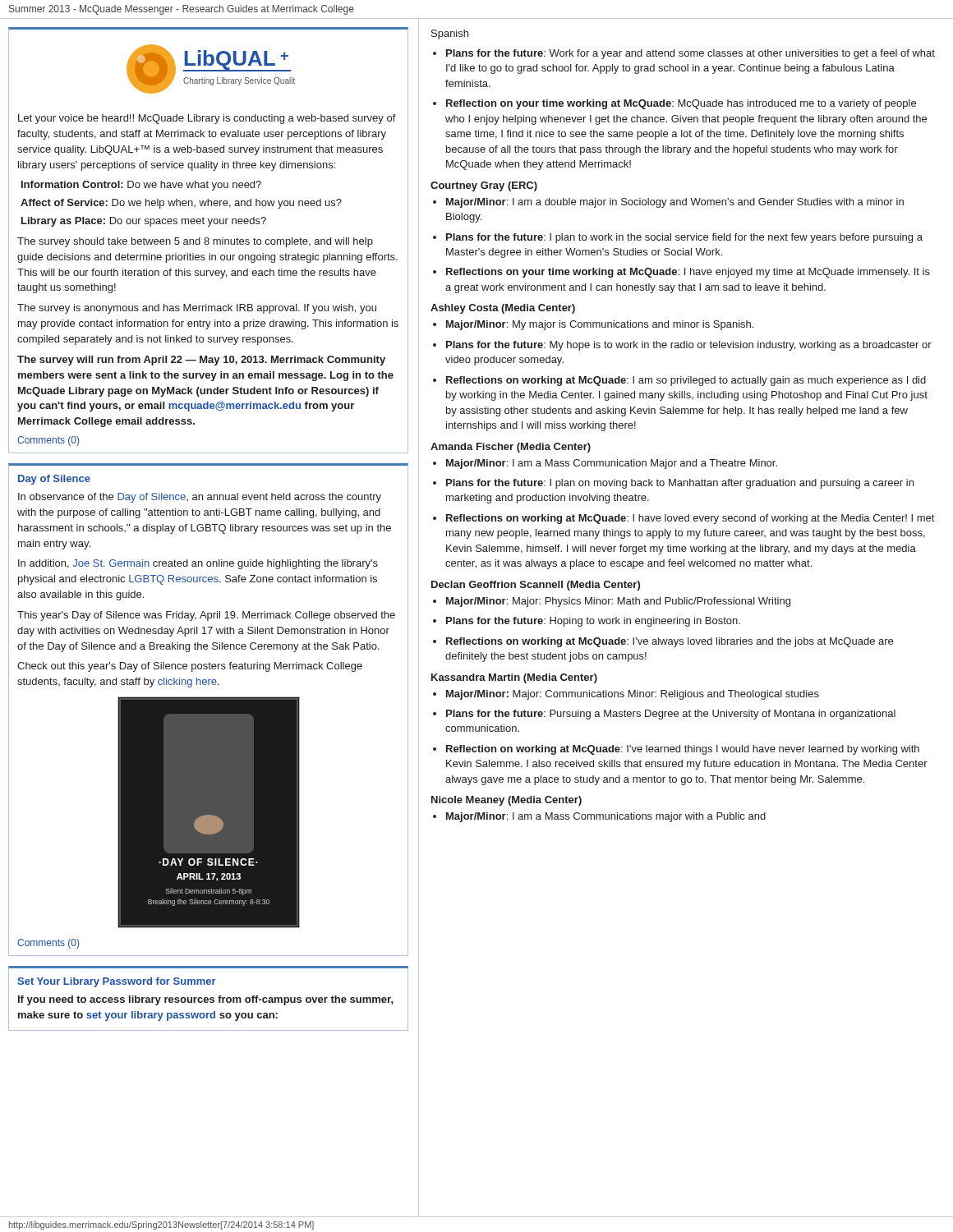953x1232 pixels.
Task: Find the block on this page that starts "Plans for the future: Hoping to work in"
Action: [593, 621]
